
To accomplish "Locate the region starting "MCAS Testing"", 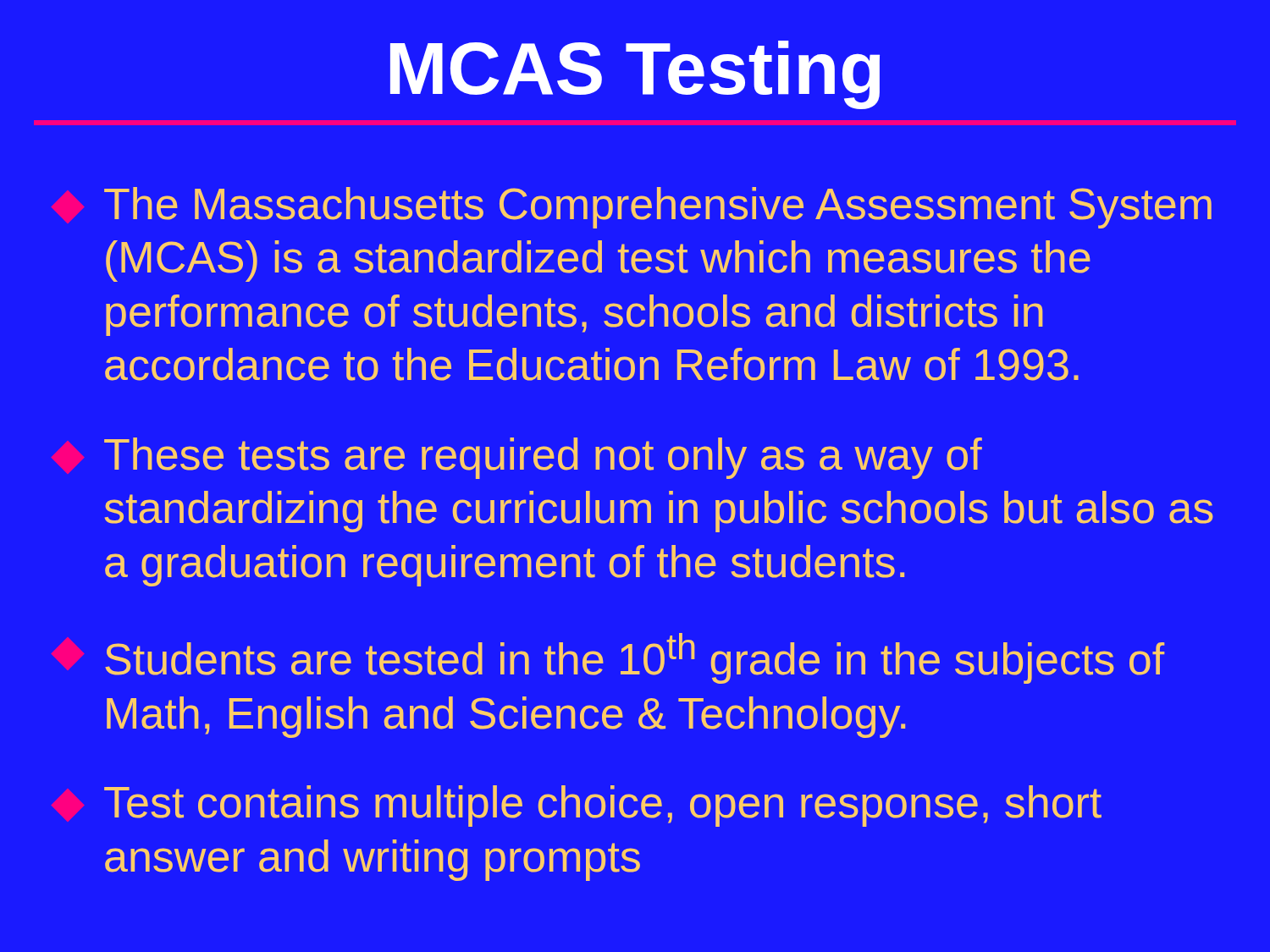I will pos(635,75).
